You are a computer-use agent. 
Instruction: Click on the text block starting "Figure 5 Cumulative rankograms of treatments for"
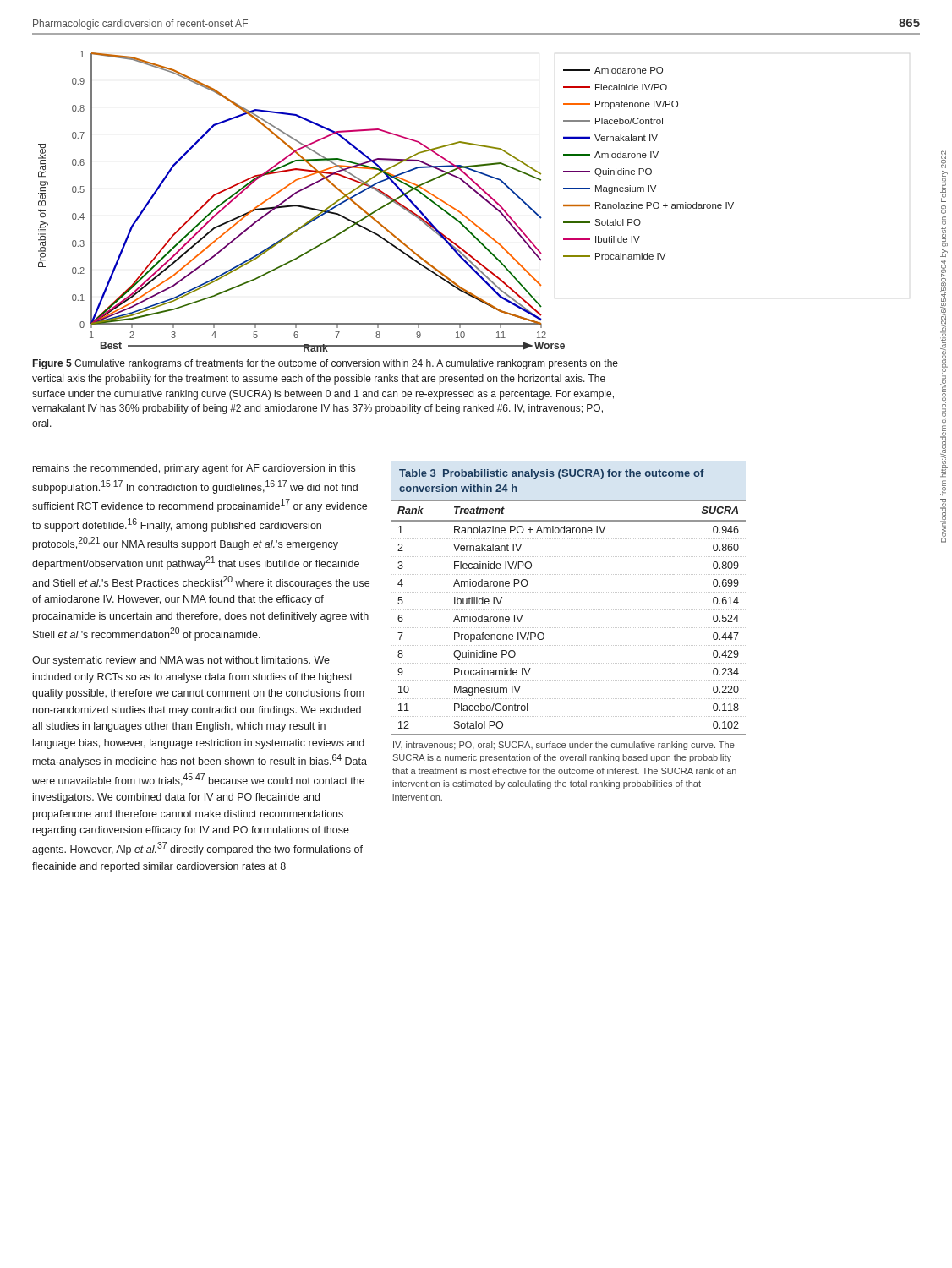[x=325, y=394]
